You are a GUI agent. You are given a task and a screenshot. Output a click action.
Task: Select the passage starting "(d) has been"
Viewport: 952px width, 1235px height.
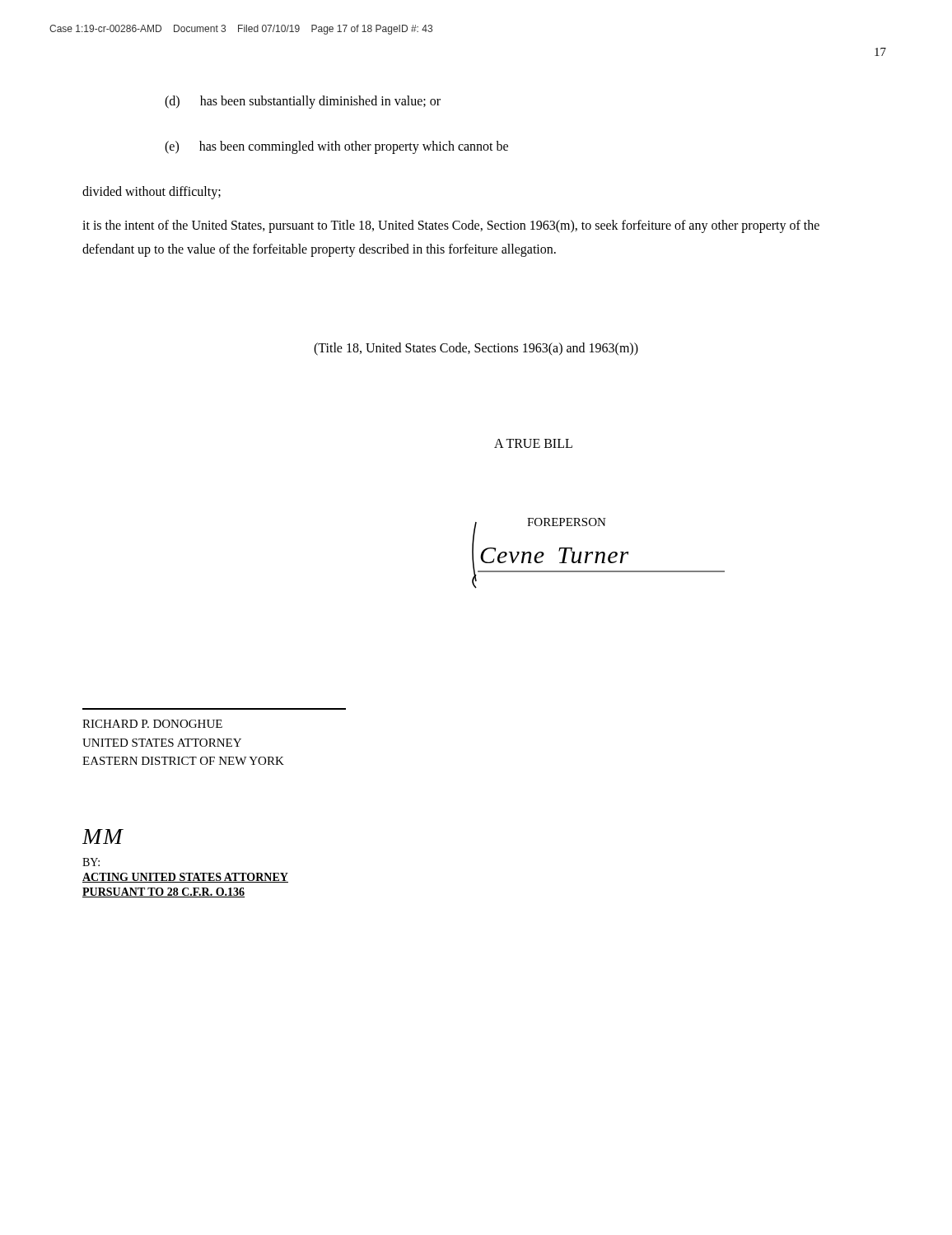(303, 101)
